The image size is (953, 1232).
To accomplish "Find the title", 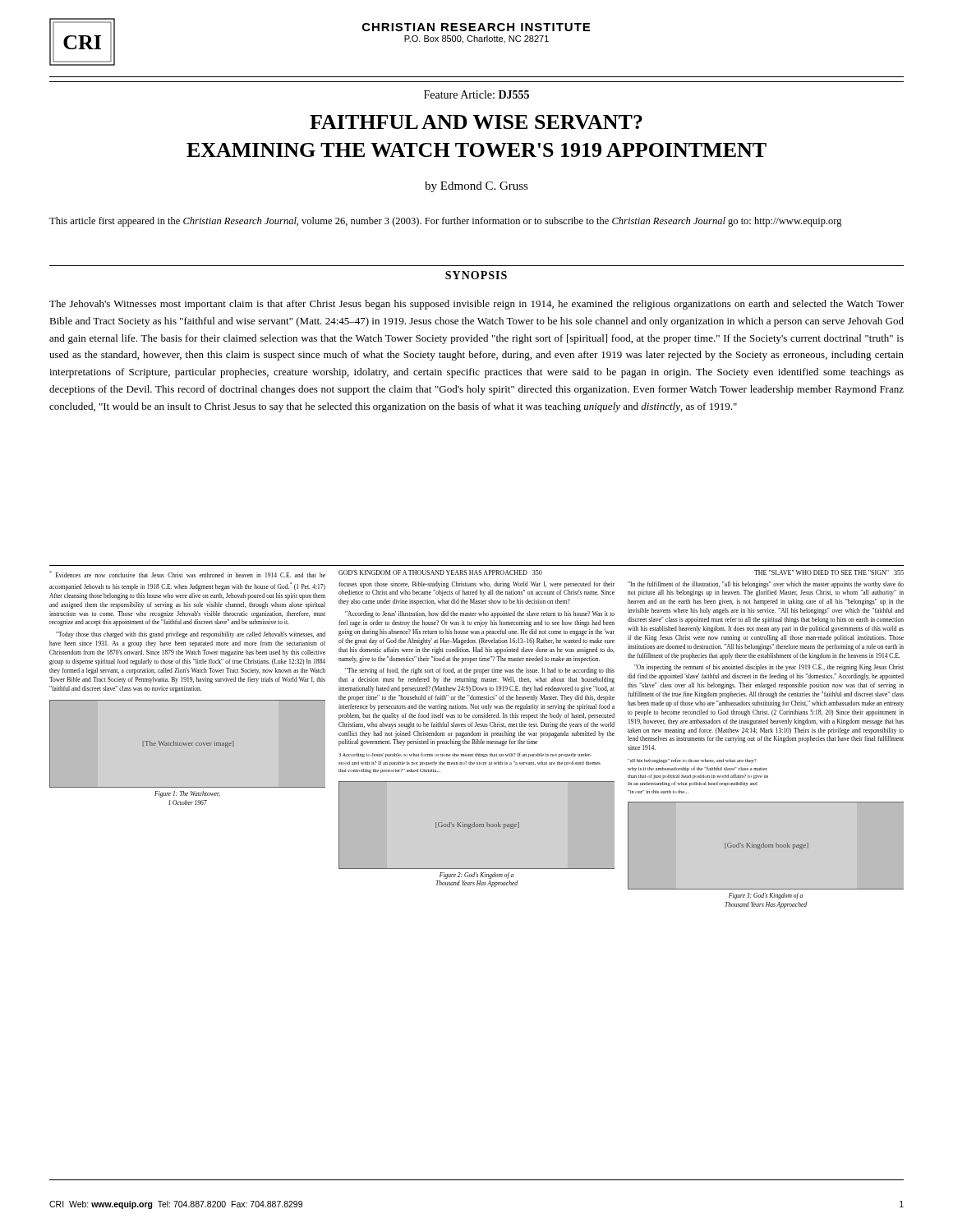I will coord(476,136).
